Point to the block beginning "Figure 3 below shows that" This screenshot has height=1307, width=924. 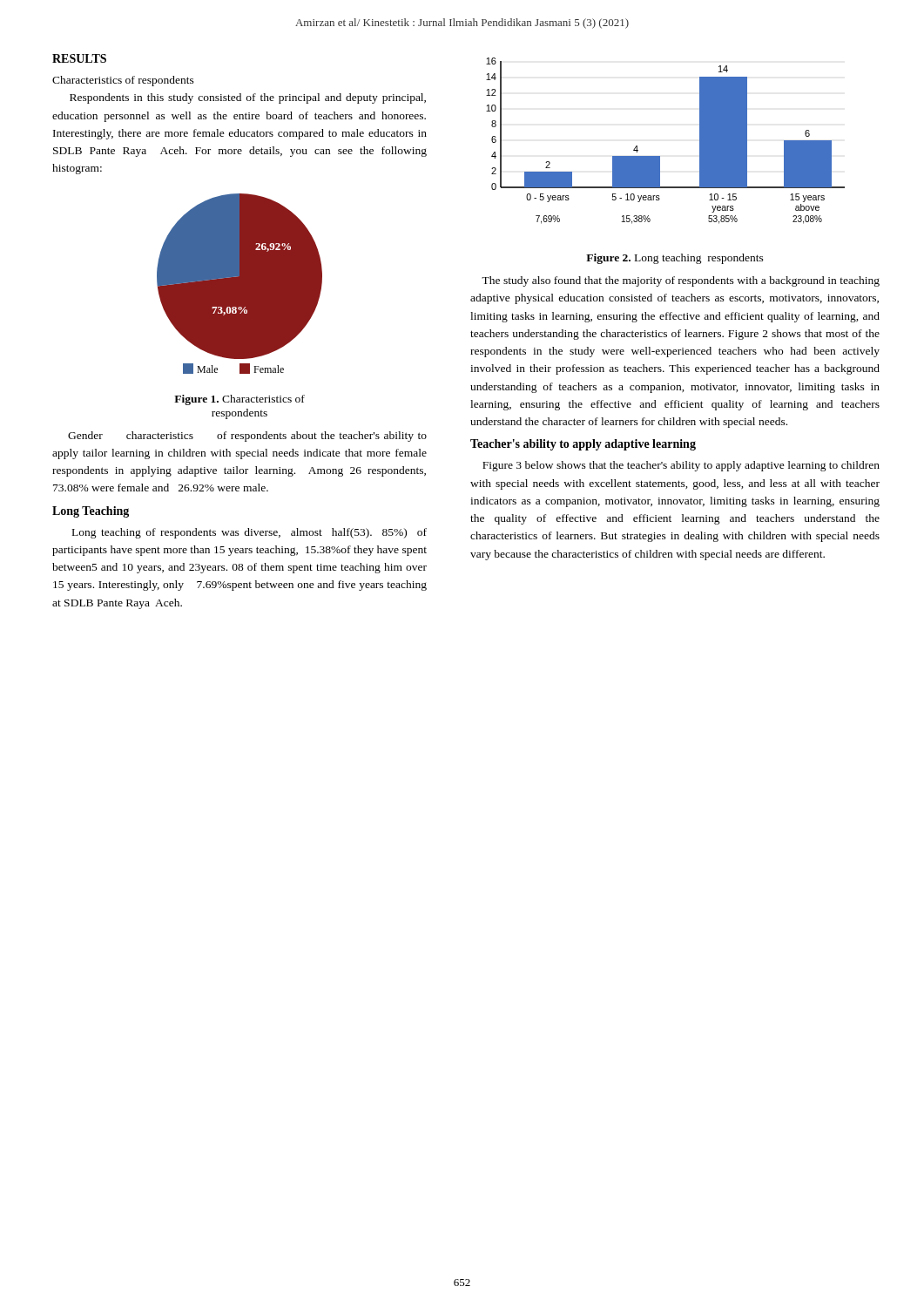pyautogui.click(x=675, y=509)
